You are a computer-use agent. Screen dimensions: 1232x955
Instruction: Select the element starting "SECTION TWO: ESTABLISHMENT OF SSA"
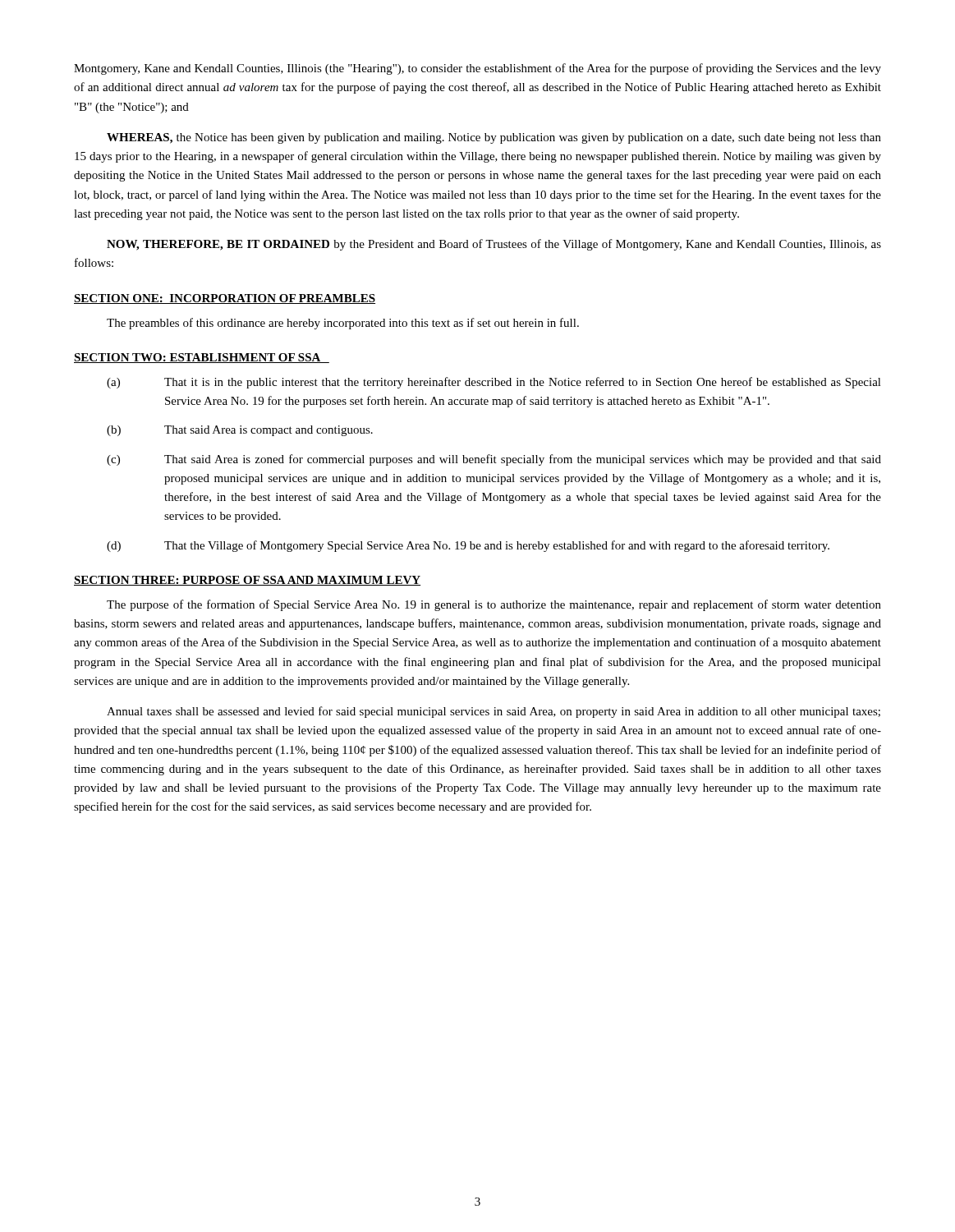coord(202,357)
